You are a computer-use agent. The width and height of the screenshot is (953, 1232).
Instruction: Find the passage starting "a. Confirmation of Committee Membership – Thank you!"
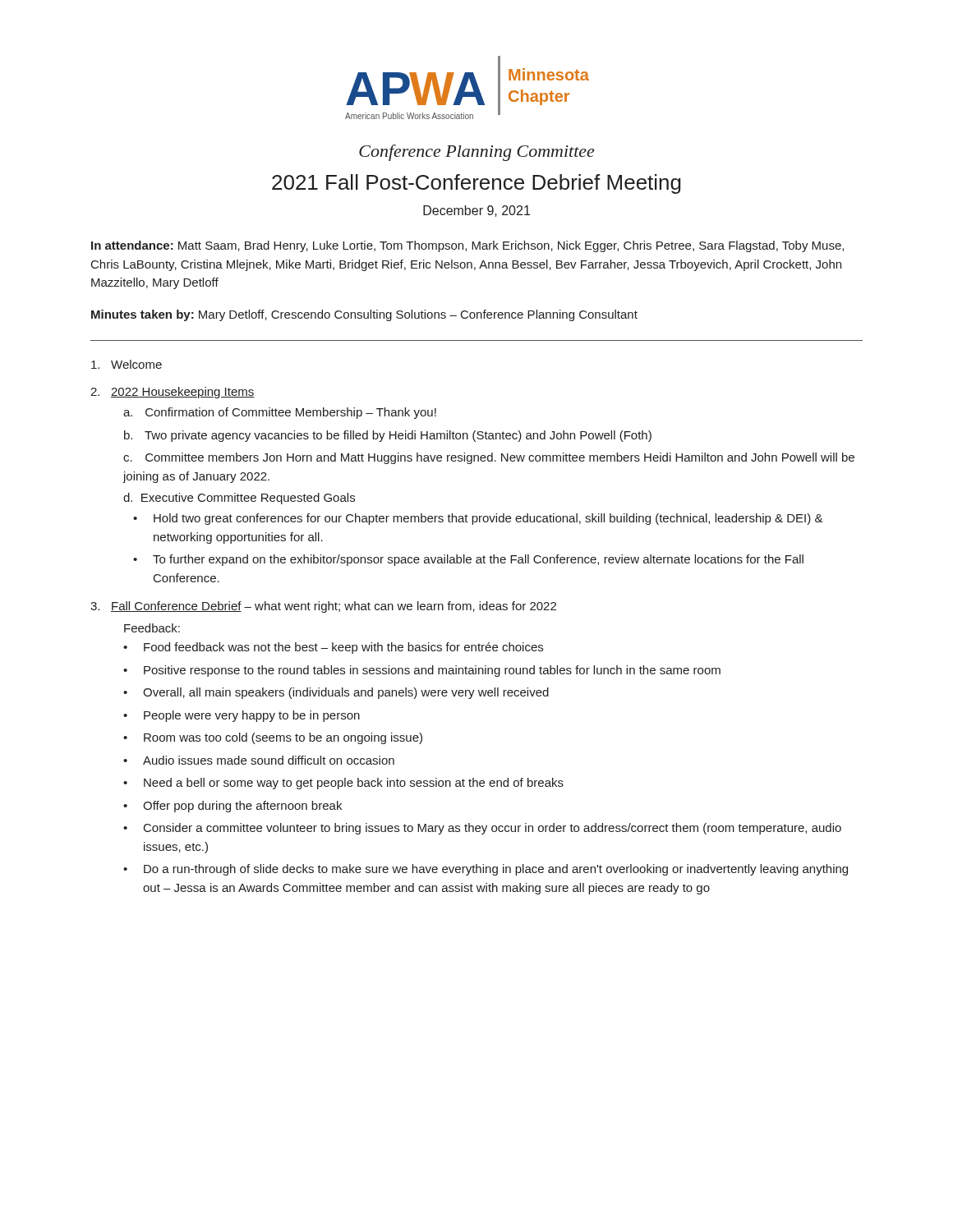click(x=280, y=412)
